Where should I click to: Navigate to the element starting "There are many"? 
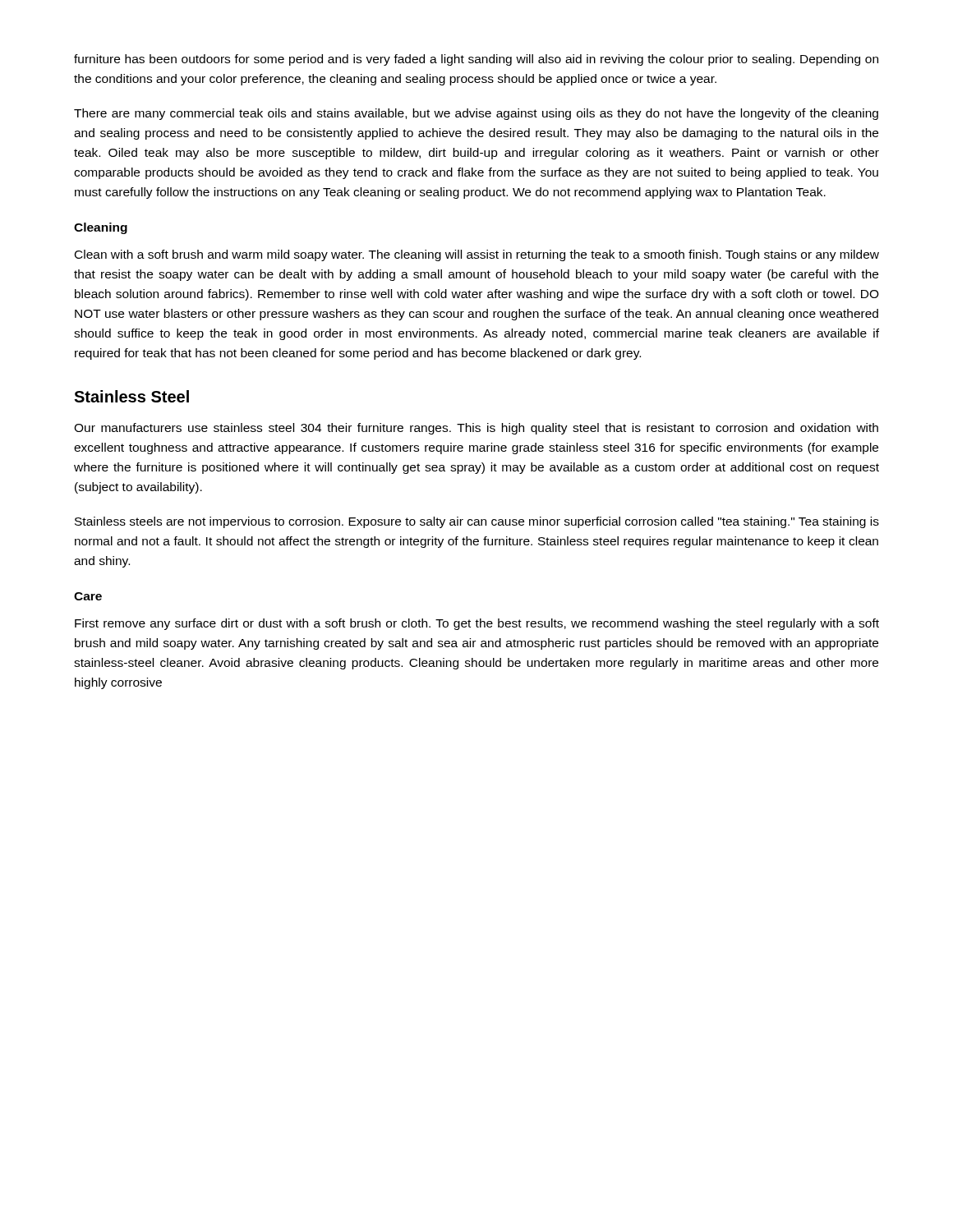pos(476,152)
